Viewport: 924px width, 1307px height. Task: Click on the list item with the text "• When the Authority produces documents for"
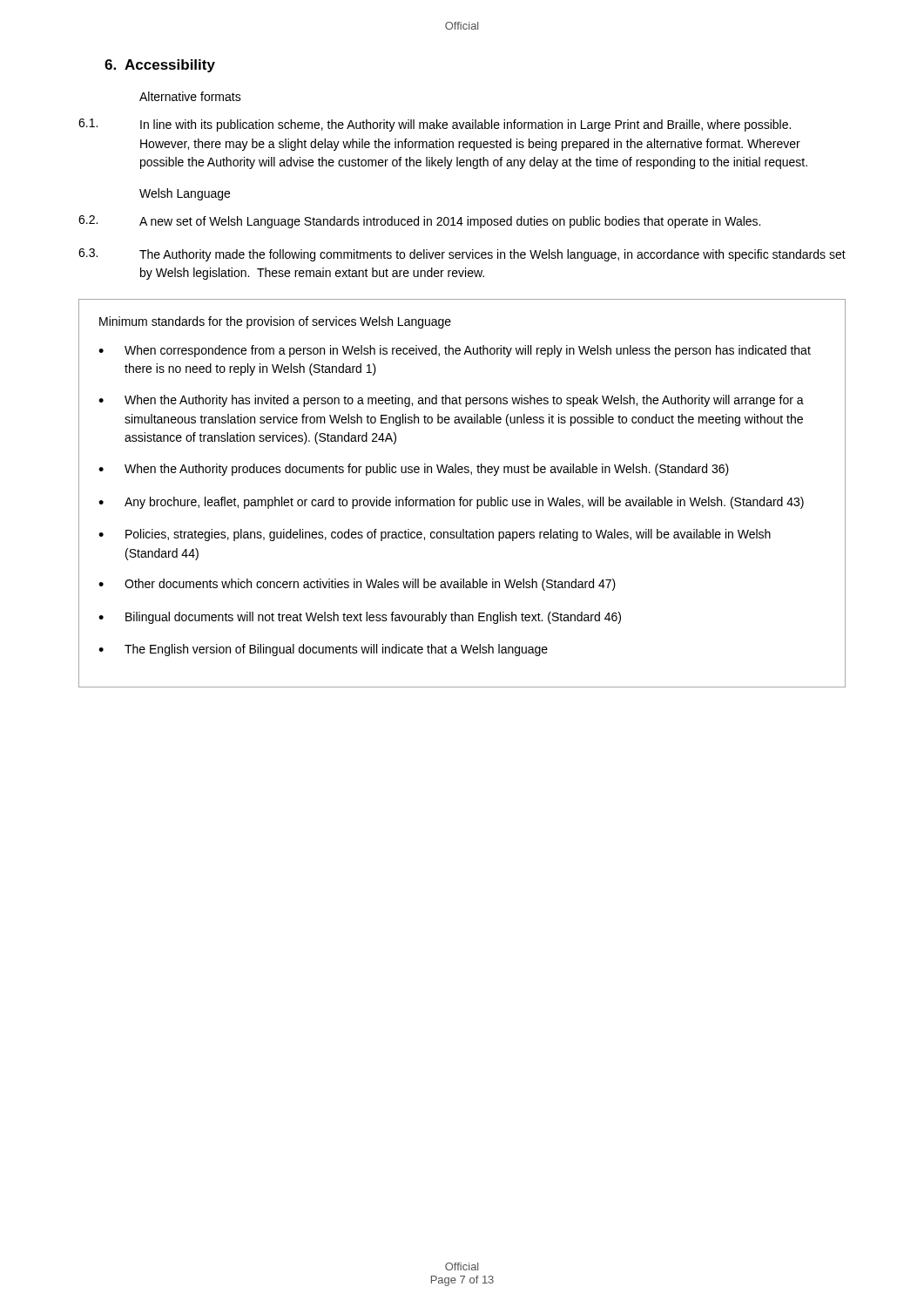point(414,470)
